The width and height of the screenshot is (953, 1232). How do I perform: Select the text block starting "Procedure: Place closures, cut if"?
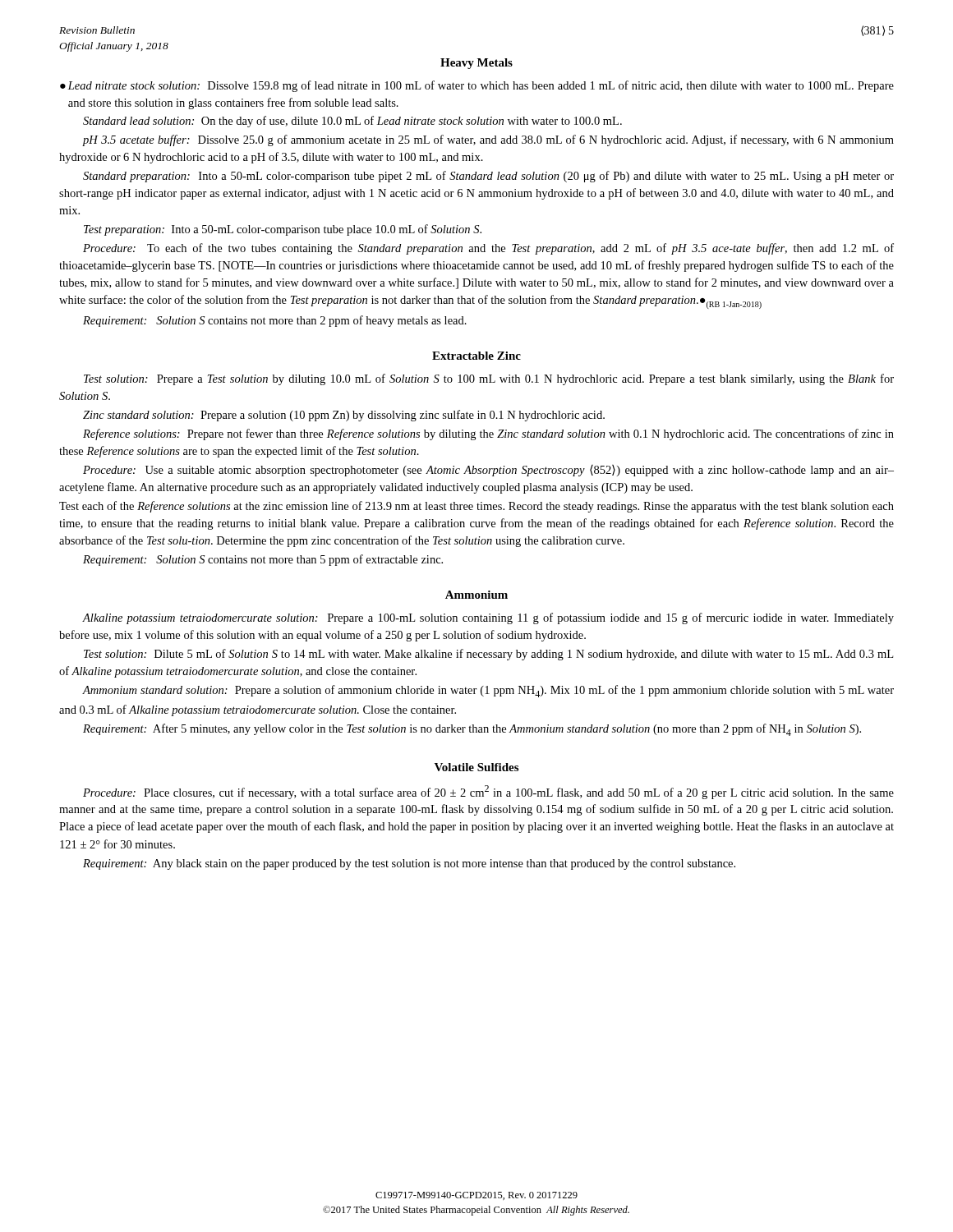(x=476, y=816)
